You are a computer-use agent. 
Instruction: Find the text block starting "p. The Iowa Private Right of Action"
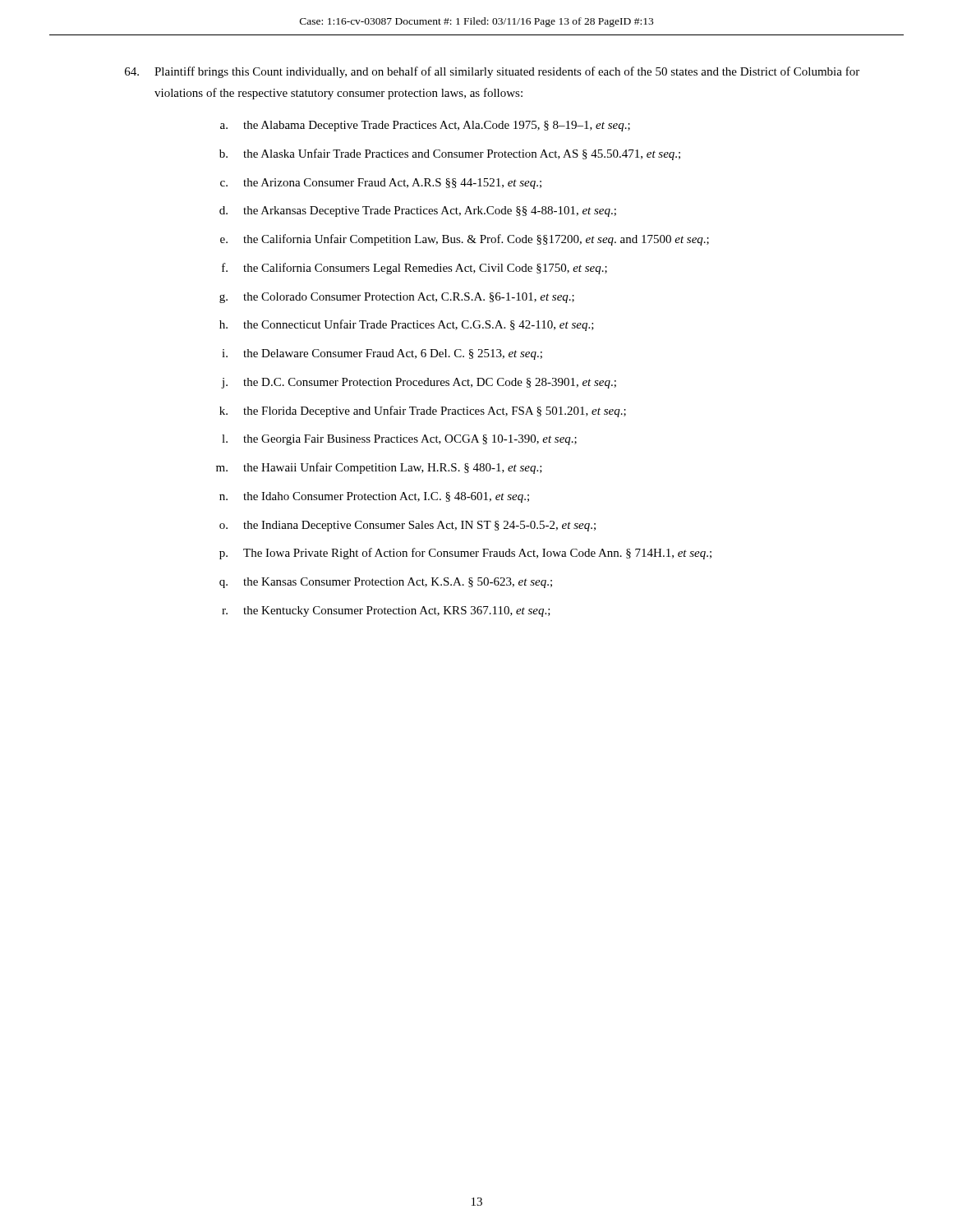coord(530,553)
